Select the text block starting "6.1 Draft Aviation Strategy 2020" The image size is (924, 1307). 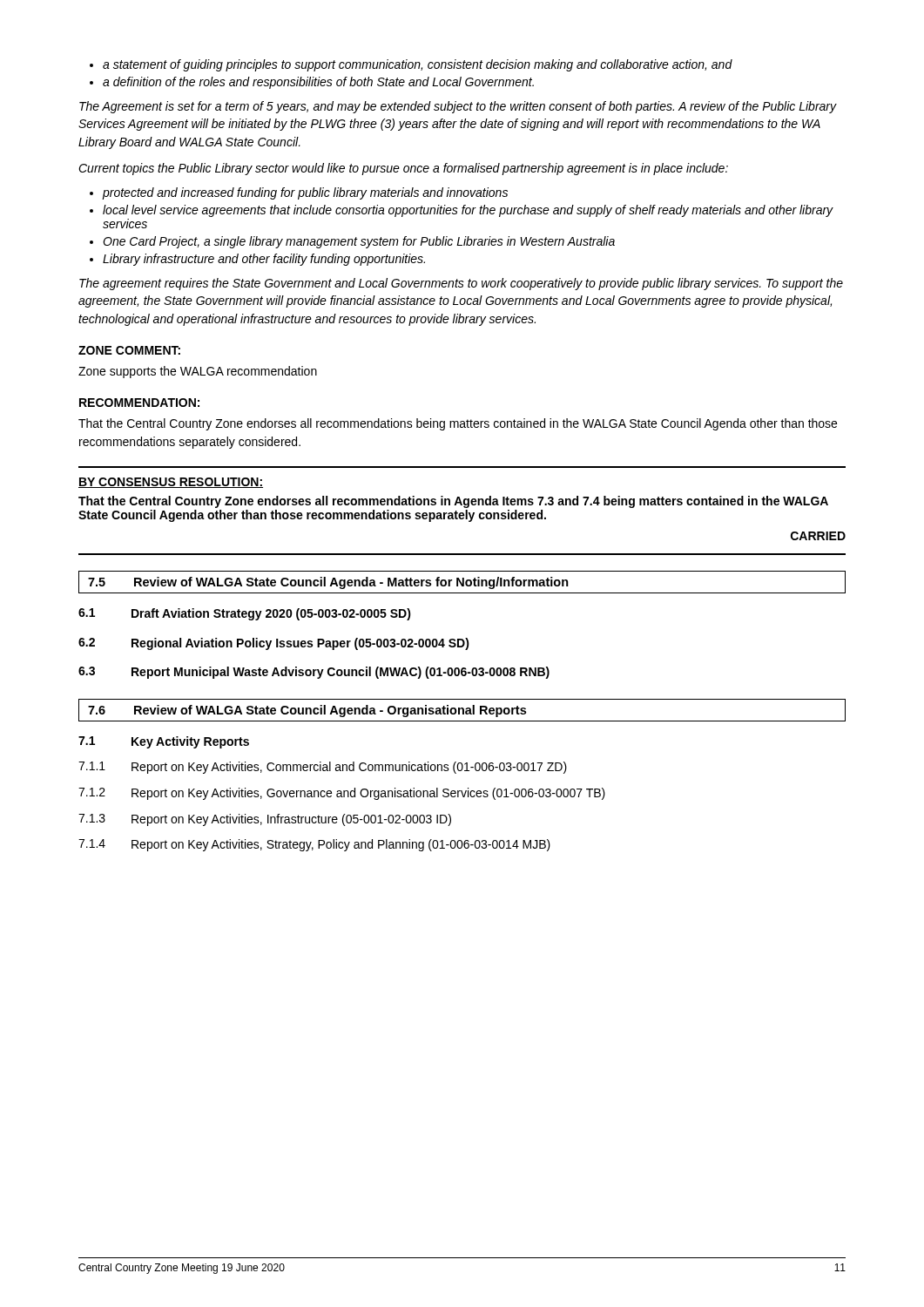pyautogui.click(x=245, y=614)
